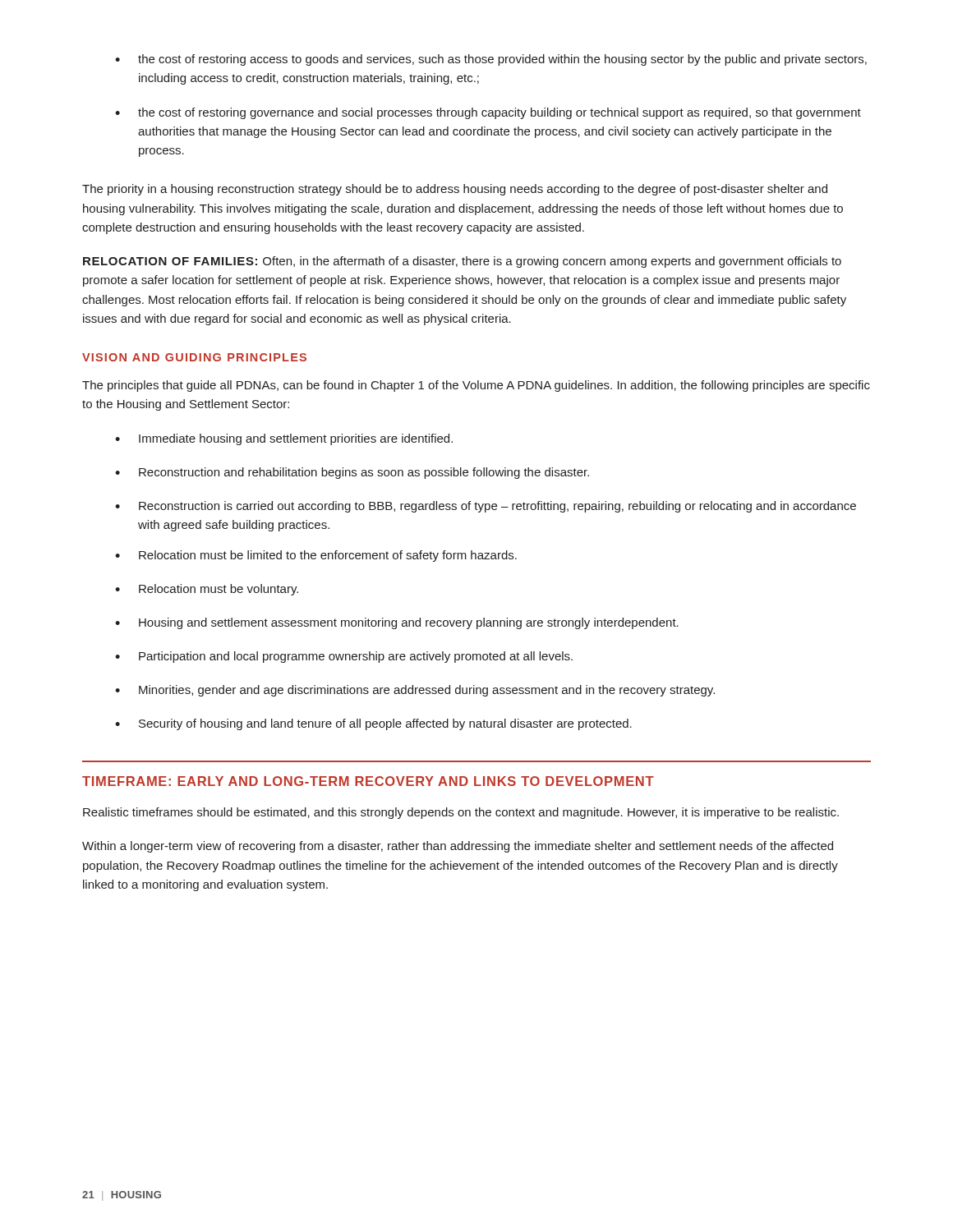Image resolution: width=953 pixels, height=1232 pixels.
Task: Select the element starting "• Housing and settlement assessment"
Action: coord(493,624)
